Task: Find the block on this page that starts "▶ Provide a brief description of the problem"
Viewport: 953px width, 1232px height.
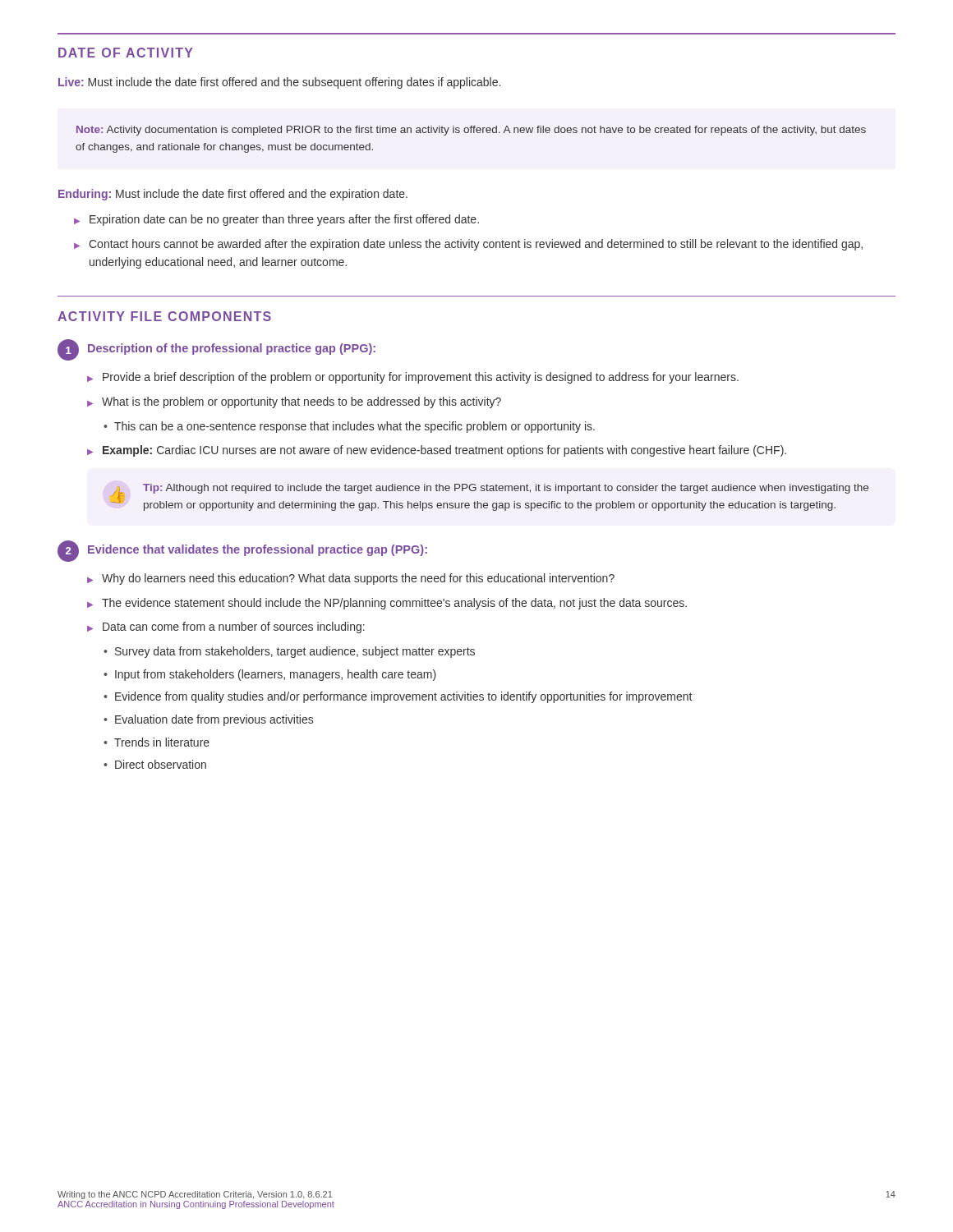Action: point(413,378)
